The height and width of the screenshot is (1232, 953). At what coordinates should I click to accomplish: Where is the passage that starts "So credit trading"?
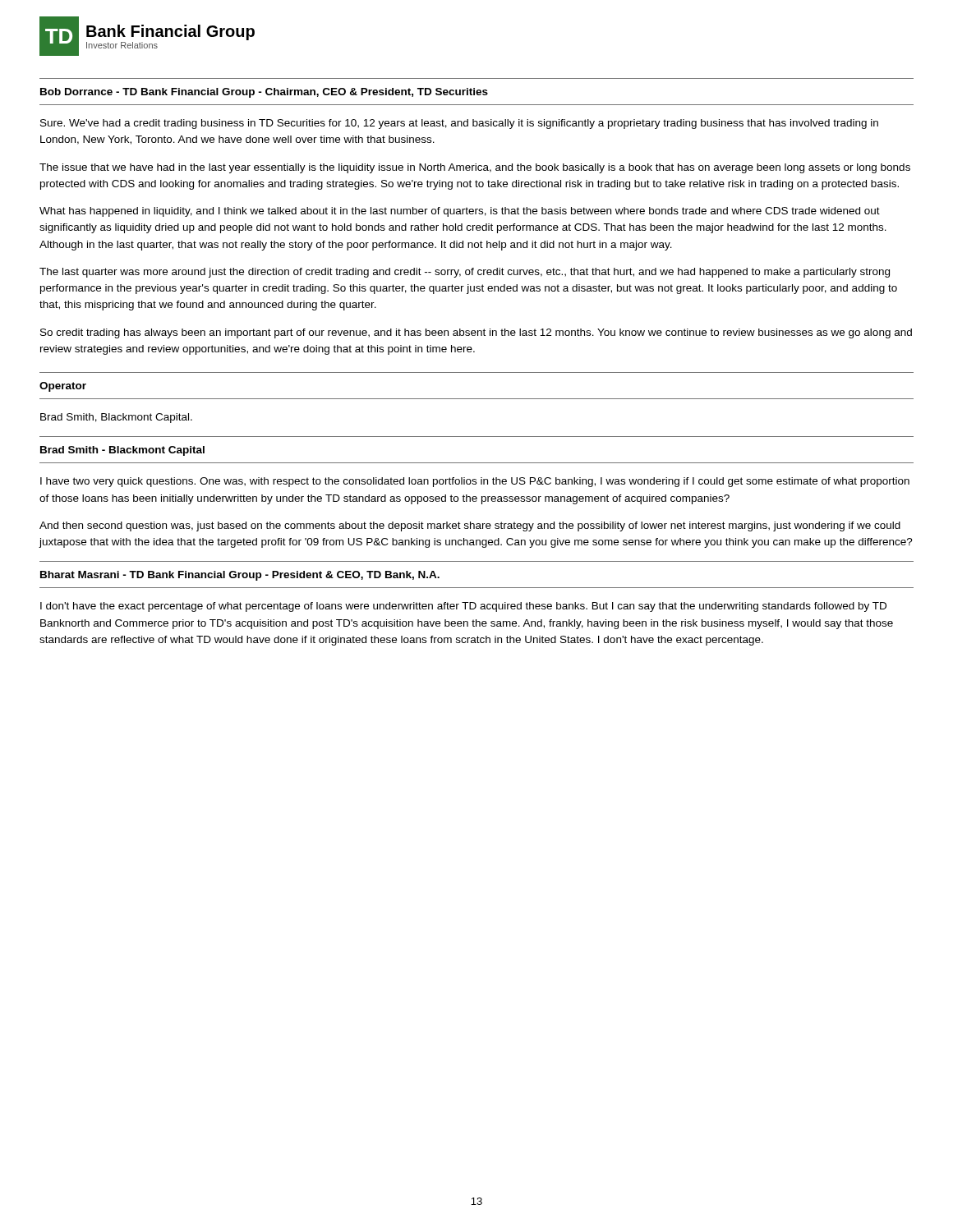(x=476, y=340)
